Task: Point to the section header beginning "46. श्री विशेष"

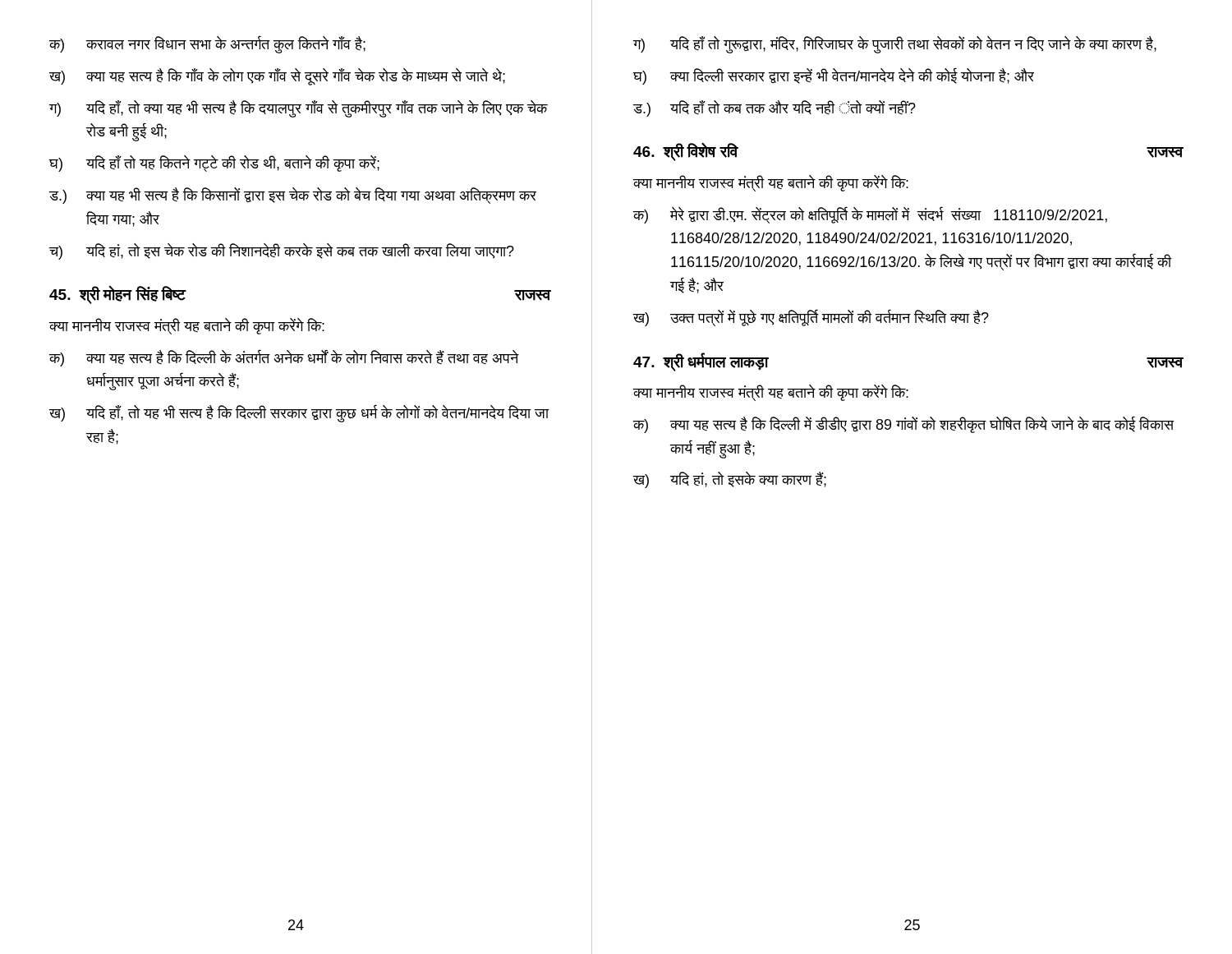Action: [674, 152]
